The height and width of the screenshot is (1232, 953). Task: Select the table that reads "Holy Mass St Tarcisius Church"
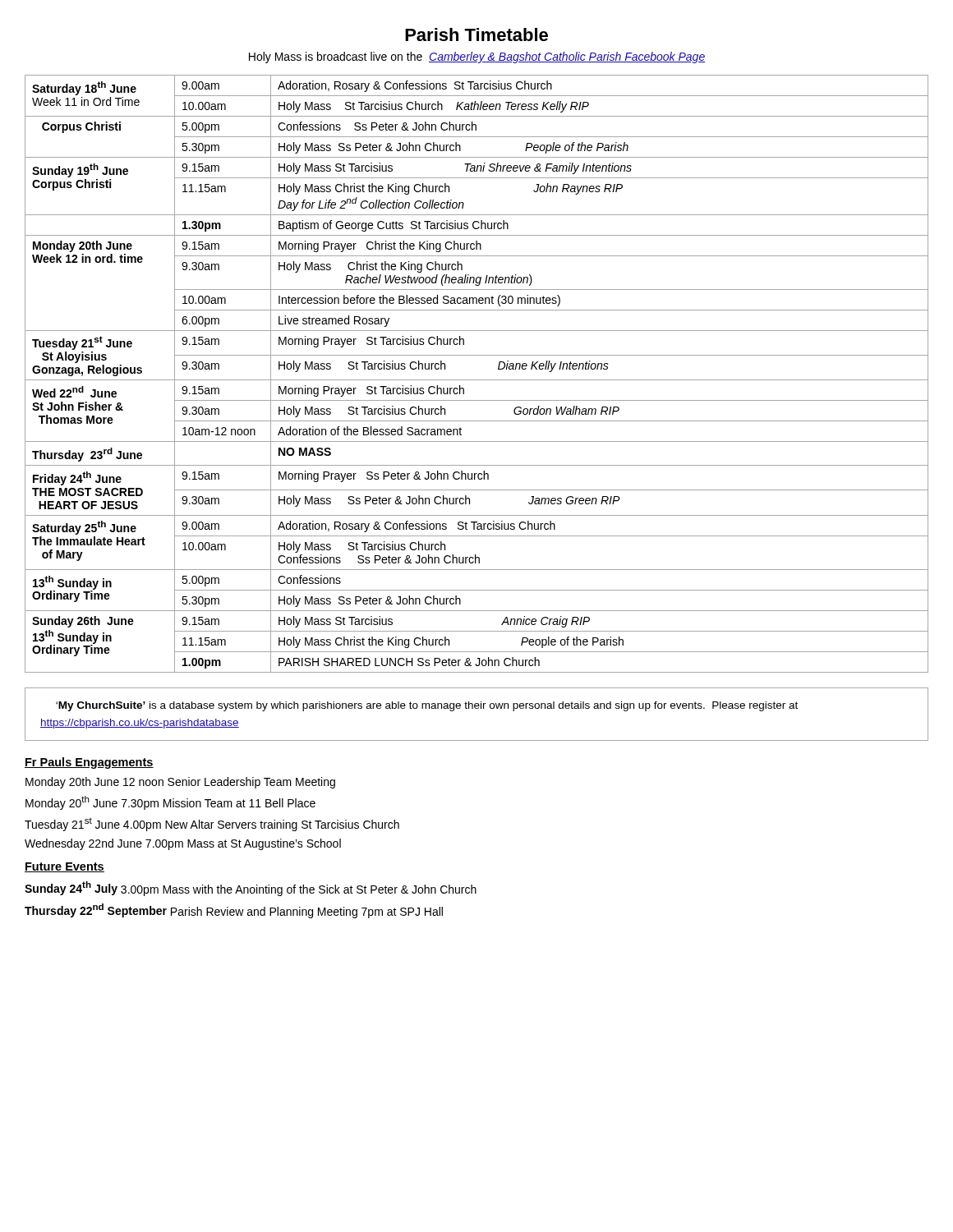[x=476, y=374]
